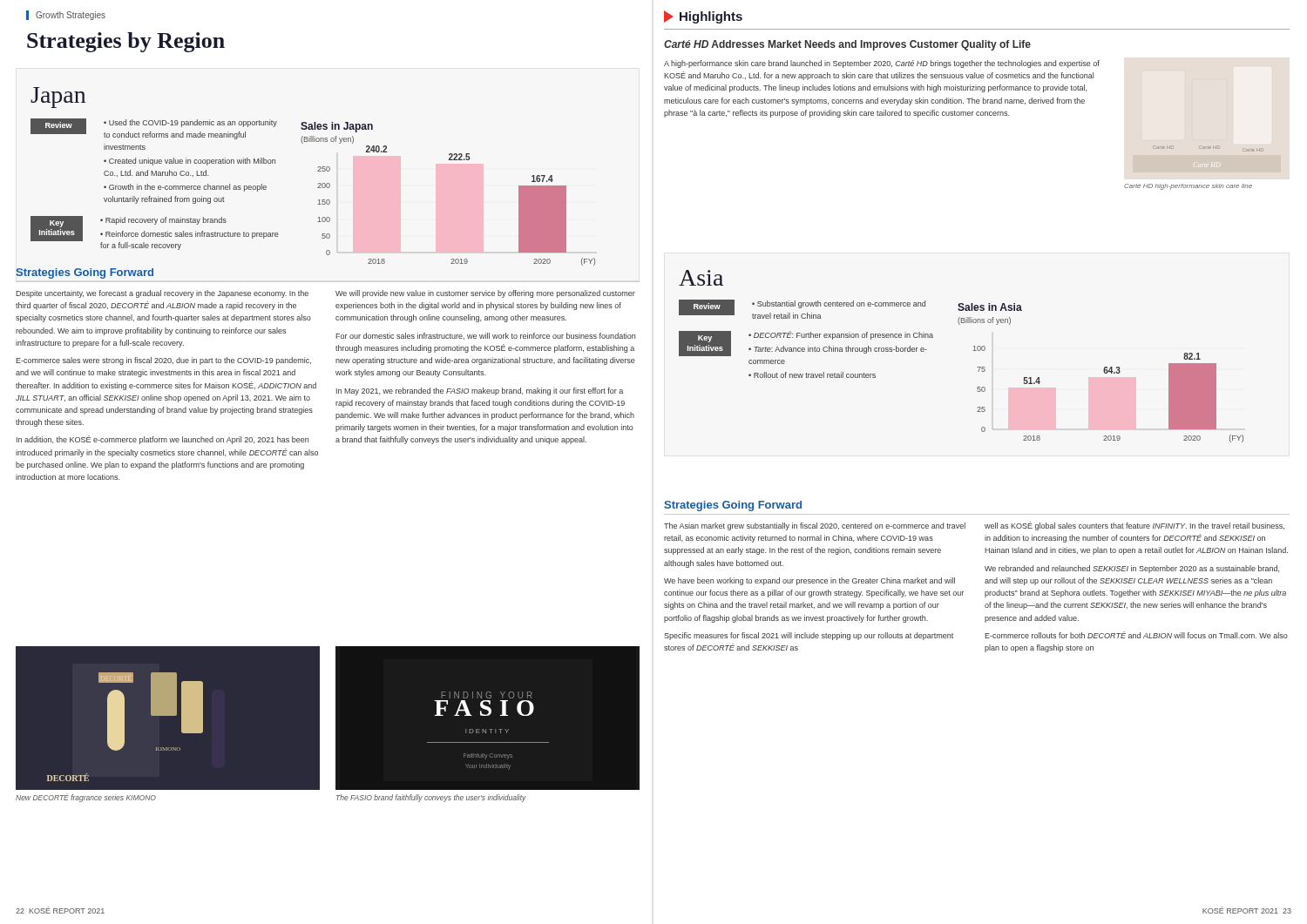This screenshot has height=924, width=1307.
Task: Click on the text starting "KeyInitiatives • Rapid recovery"
Action: coord(157,234)
